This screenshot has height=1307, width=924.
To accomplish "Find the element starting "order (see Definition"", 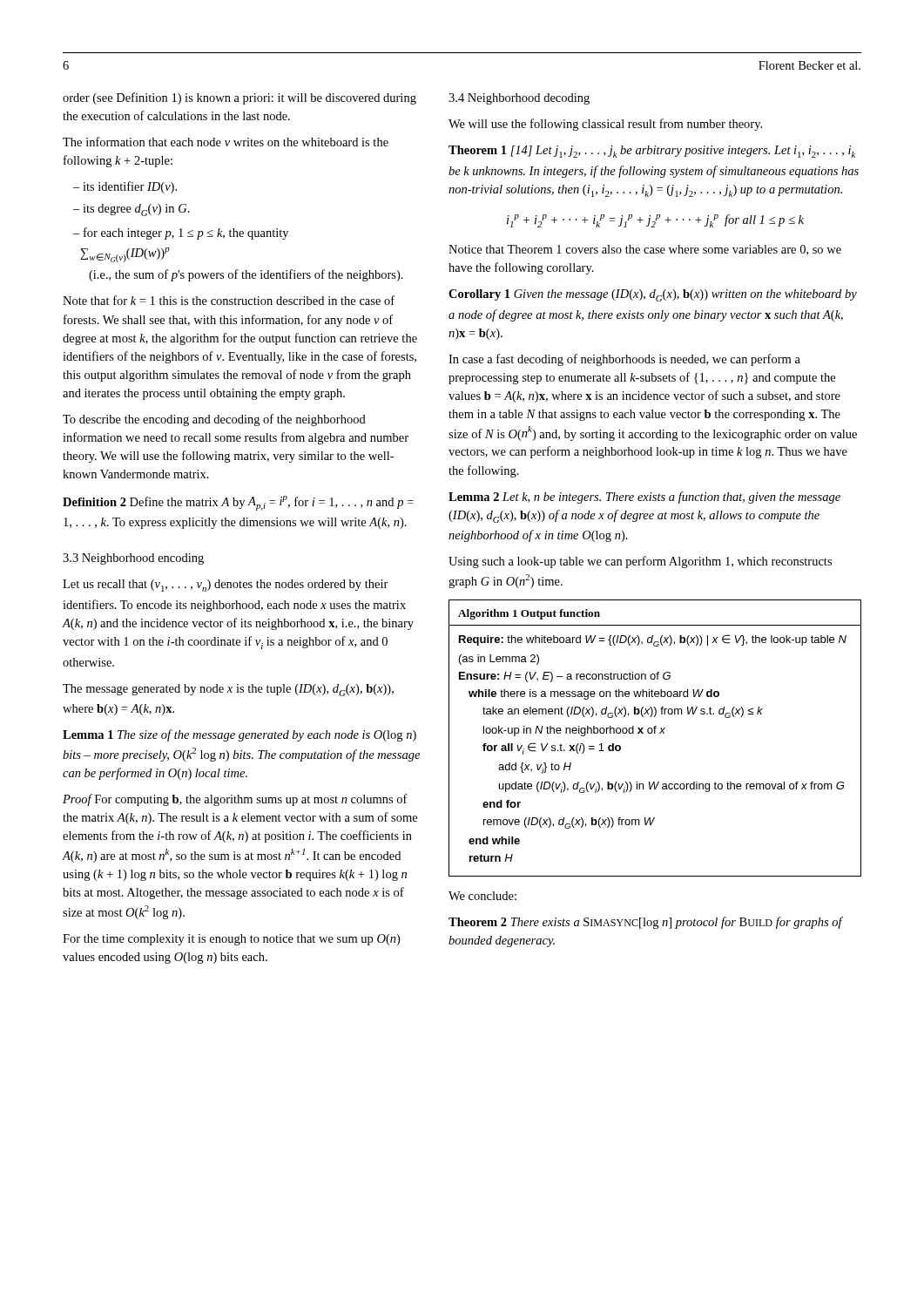I will pyautogui.click(x=243, y=129).
